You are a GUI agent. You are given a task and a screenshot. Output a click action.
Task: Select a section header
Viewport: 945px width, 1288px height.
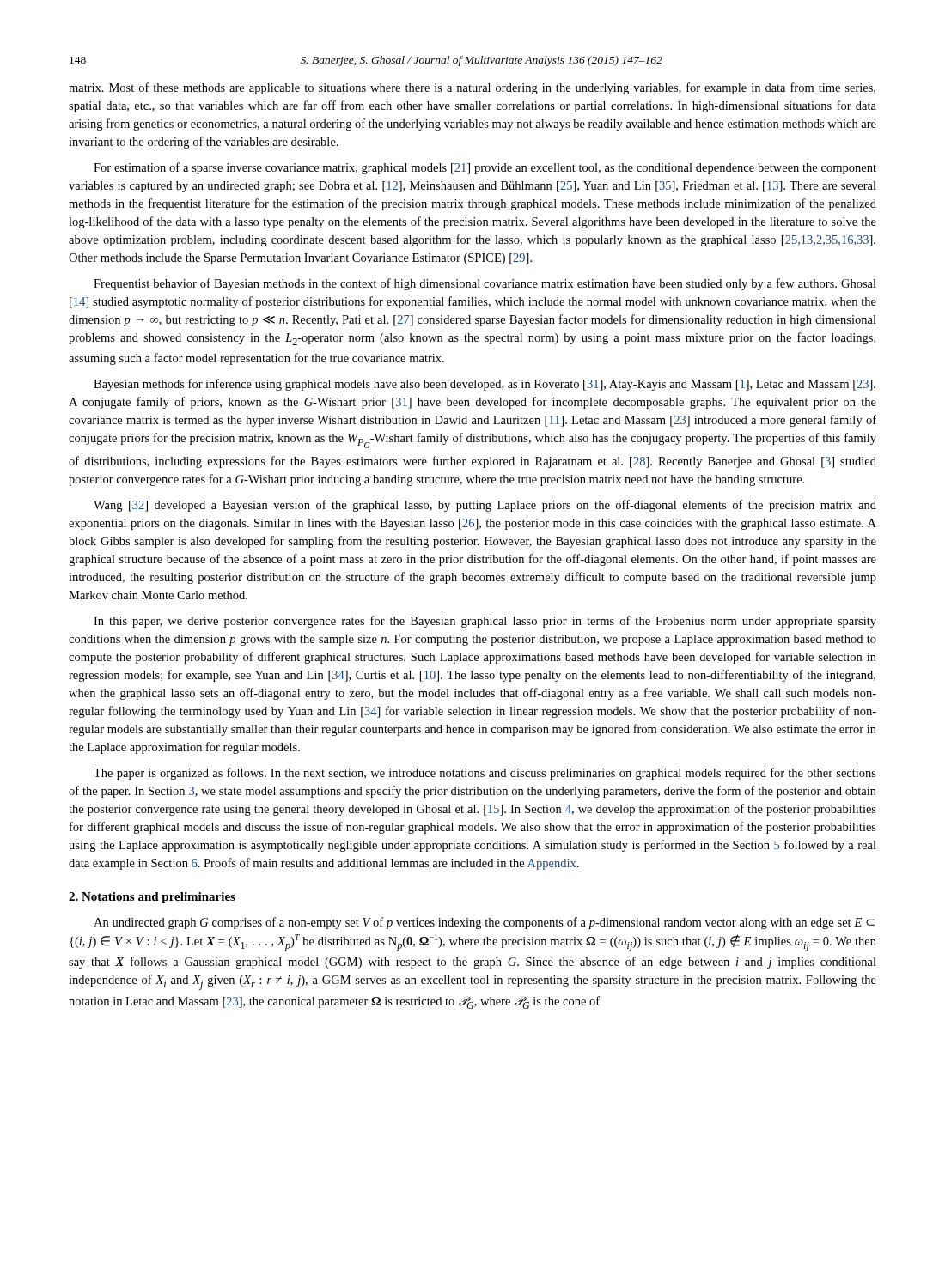(x=152, y=897)
